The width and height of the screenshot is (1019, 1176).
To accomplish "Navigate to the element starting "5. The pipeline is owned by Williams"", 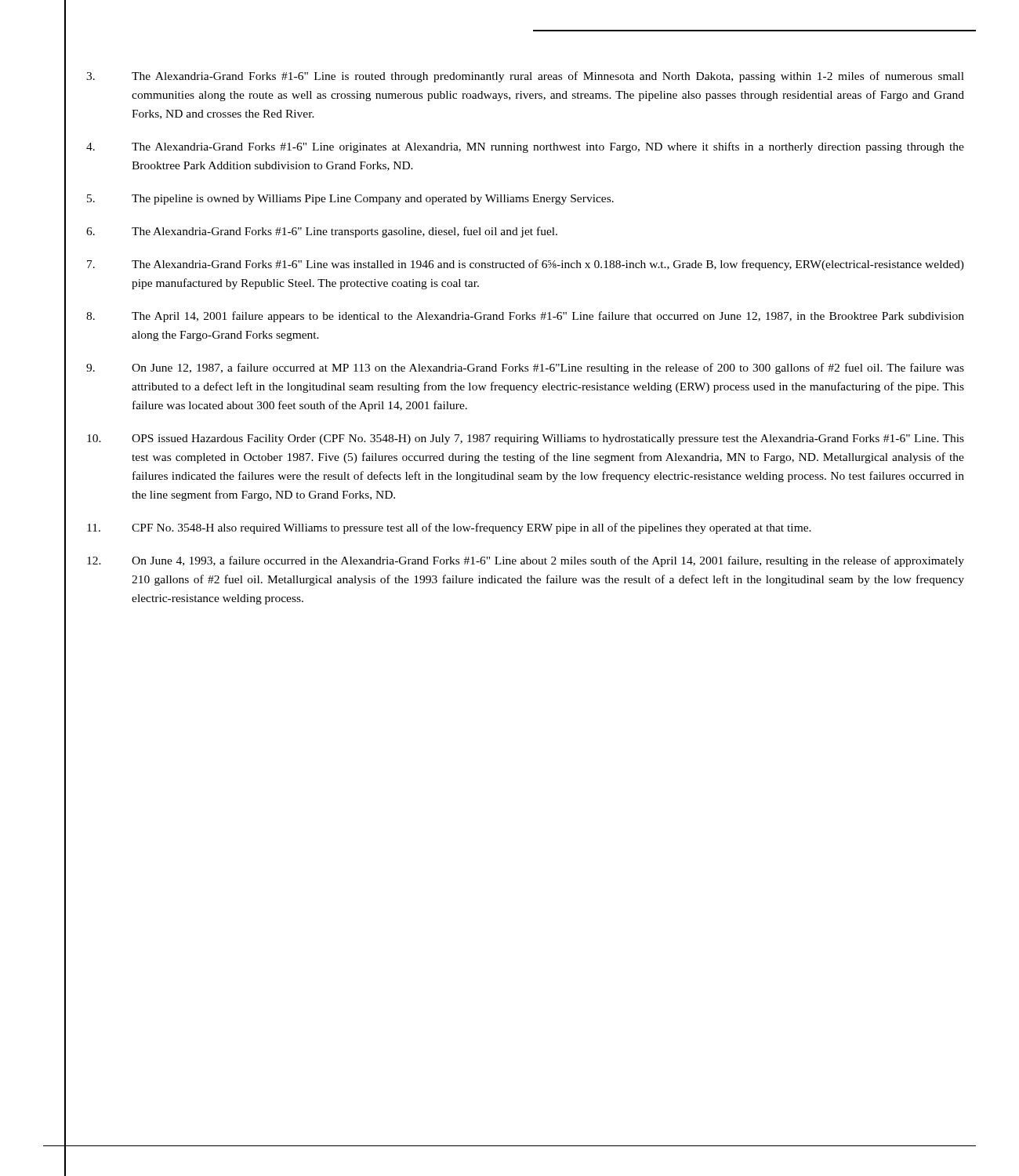I will [525, 198].
